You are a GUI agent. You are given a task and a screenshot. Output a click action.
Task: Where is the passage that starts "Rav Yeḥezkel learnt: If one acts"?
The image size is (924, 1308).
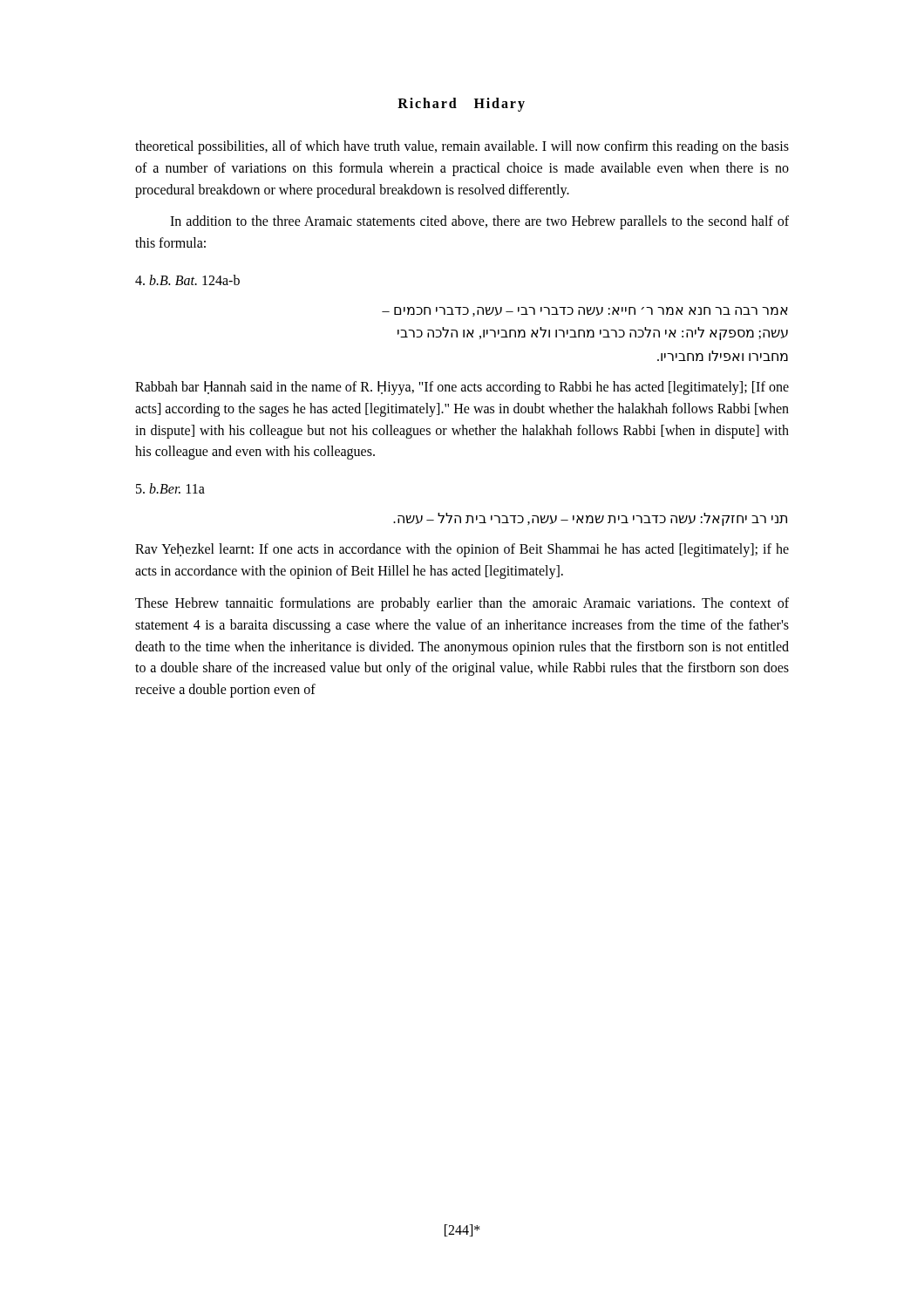[462, 560]
